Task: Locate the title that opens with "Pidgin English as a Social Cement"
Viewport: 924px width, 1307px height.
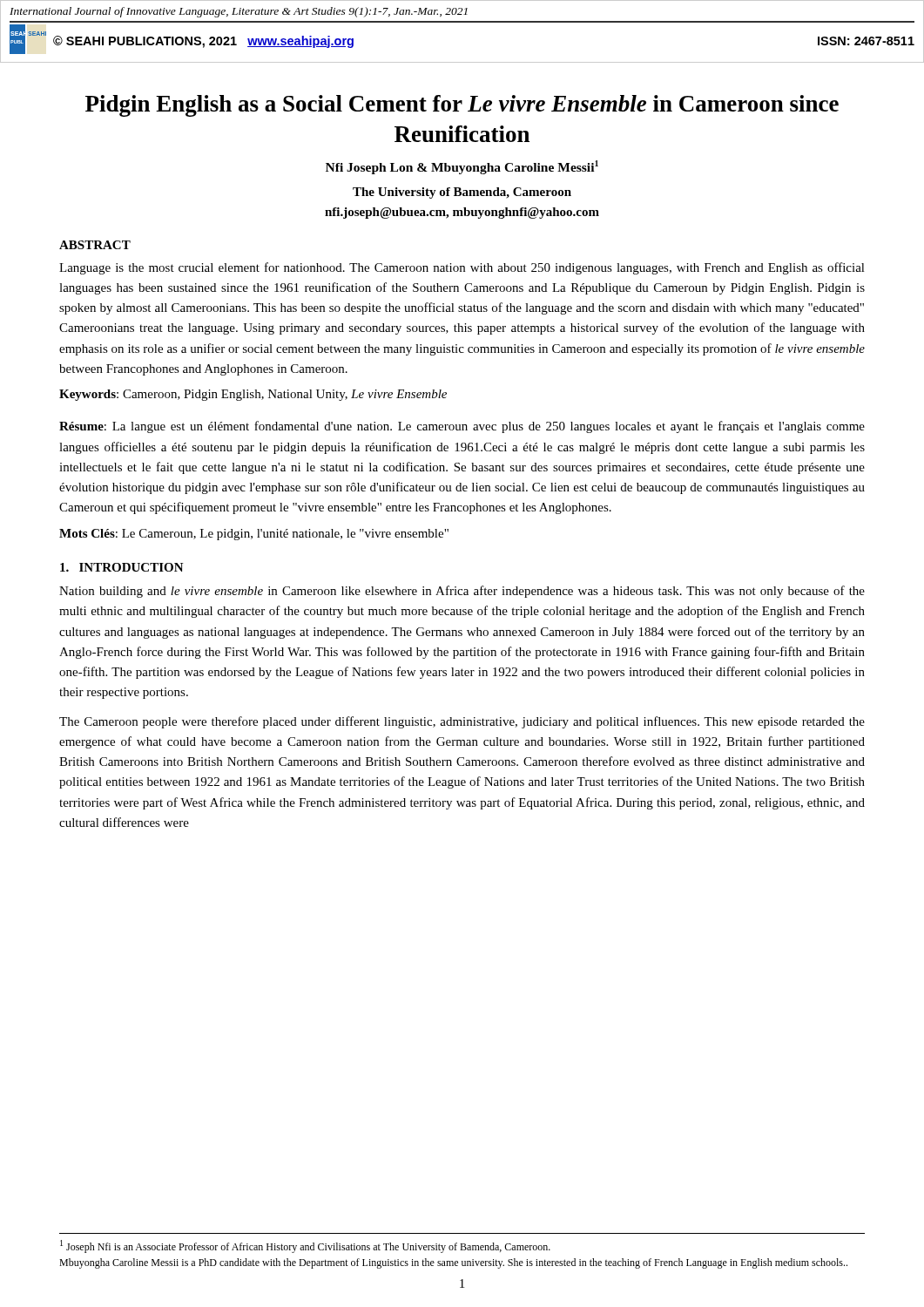Action: tap(462, 119)
